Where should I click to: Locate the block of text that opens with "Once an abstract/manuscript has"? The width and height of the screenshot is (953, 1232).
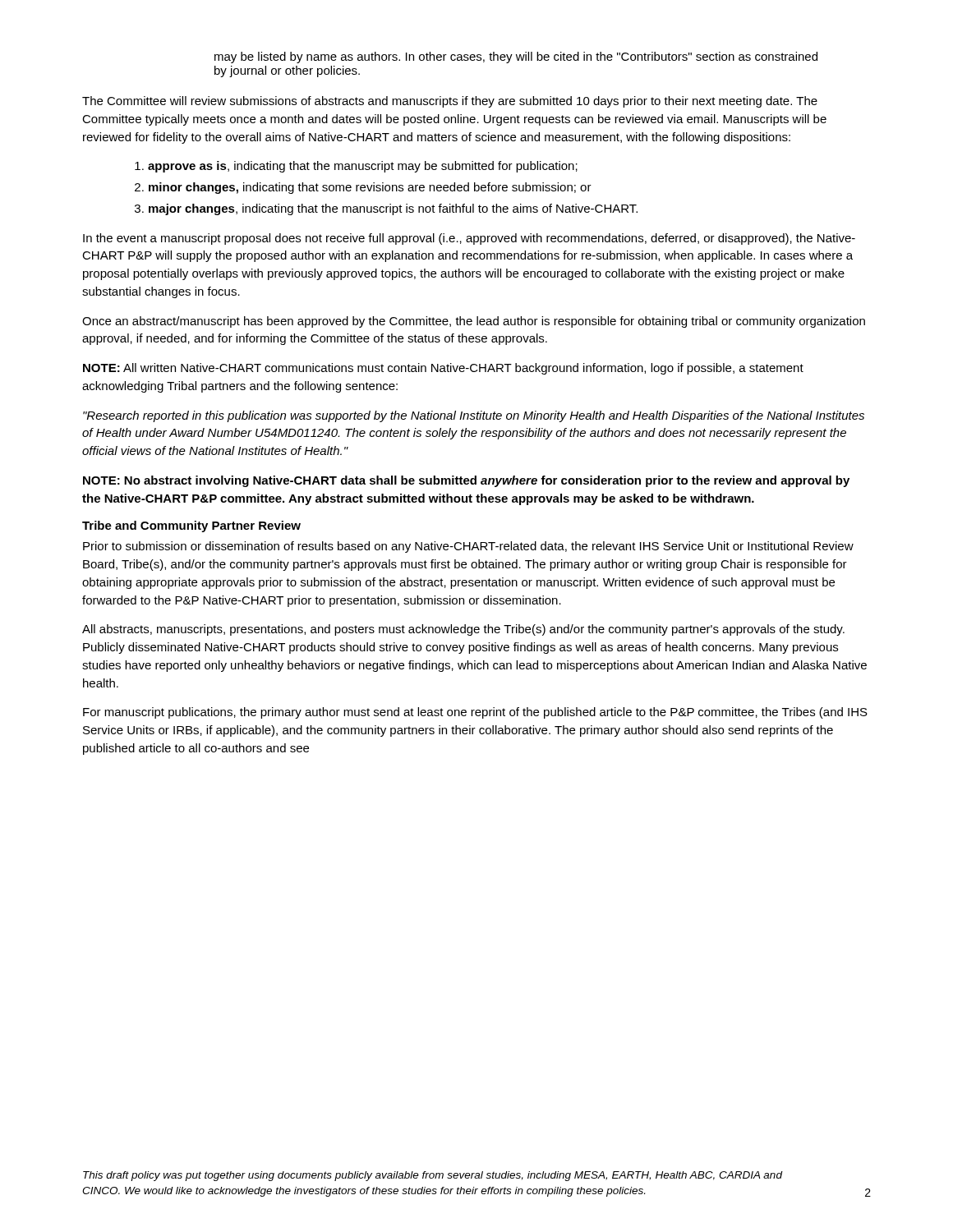(476, 330)
